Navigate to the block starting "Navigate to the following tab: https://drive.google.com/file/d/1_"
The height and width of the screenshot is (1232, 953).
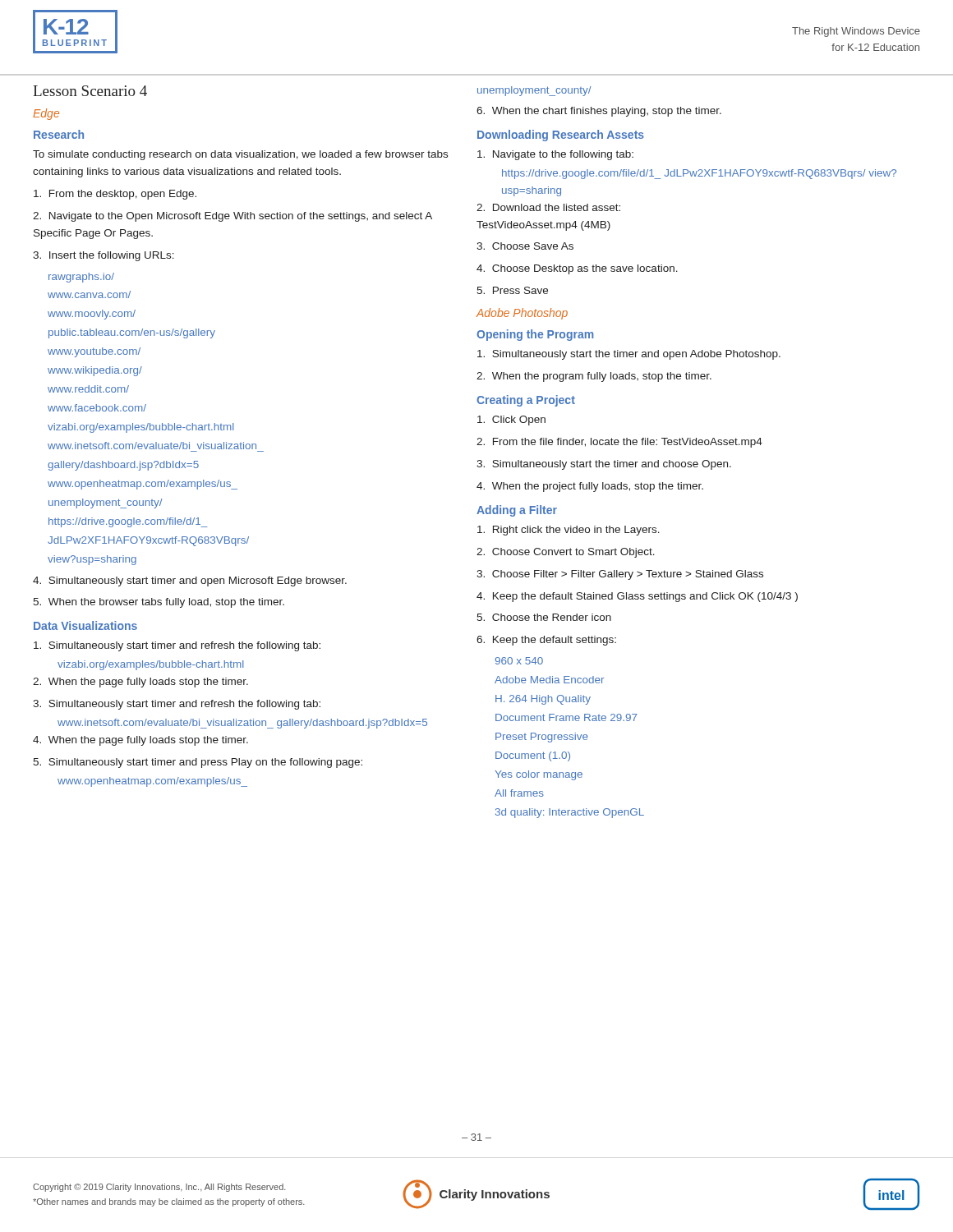(698, 173)
